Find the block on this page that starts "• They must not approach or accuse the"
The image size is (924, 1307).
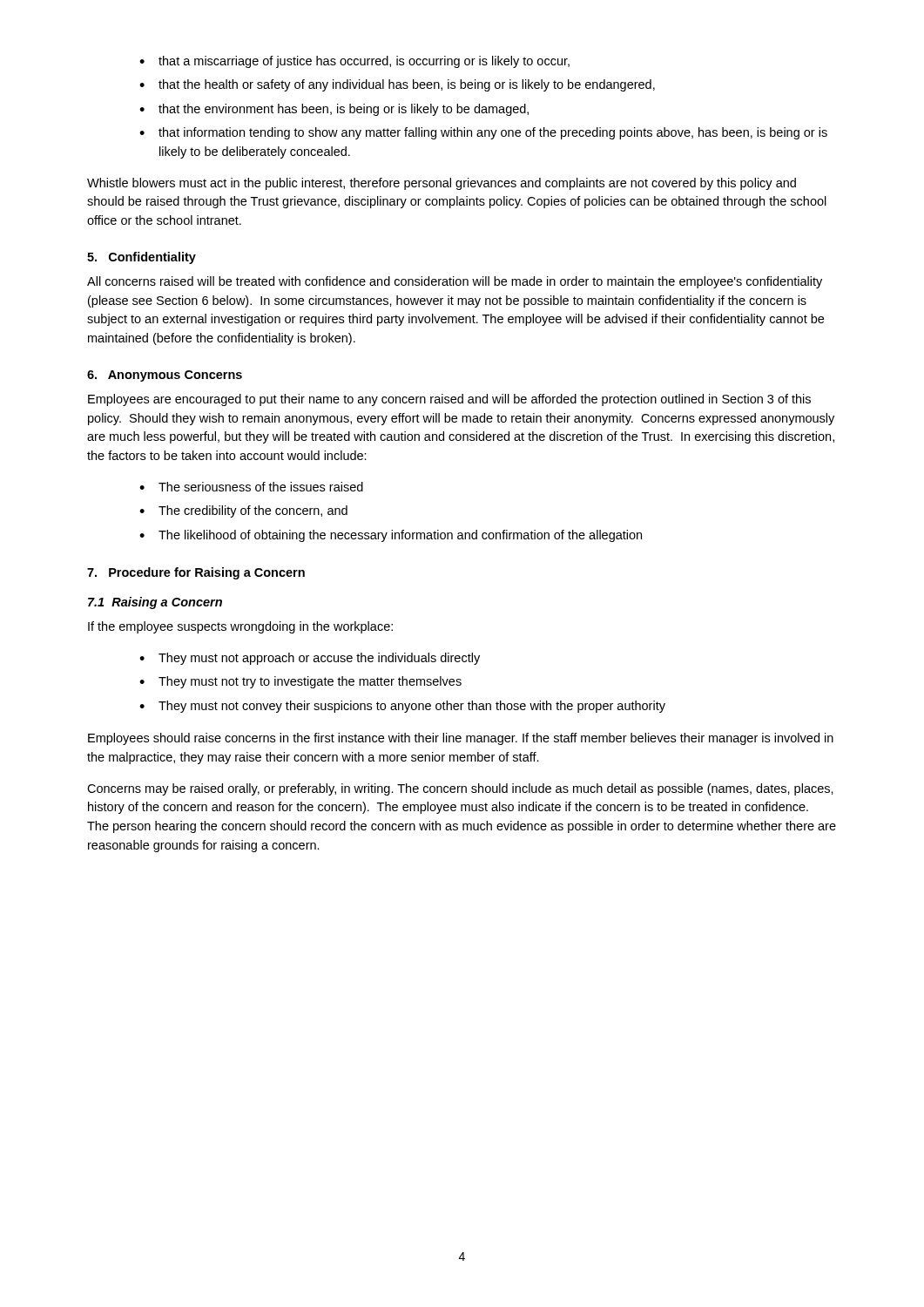point(488,659)
